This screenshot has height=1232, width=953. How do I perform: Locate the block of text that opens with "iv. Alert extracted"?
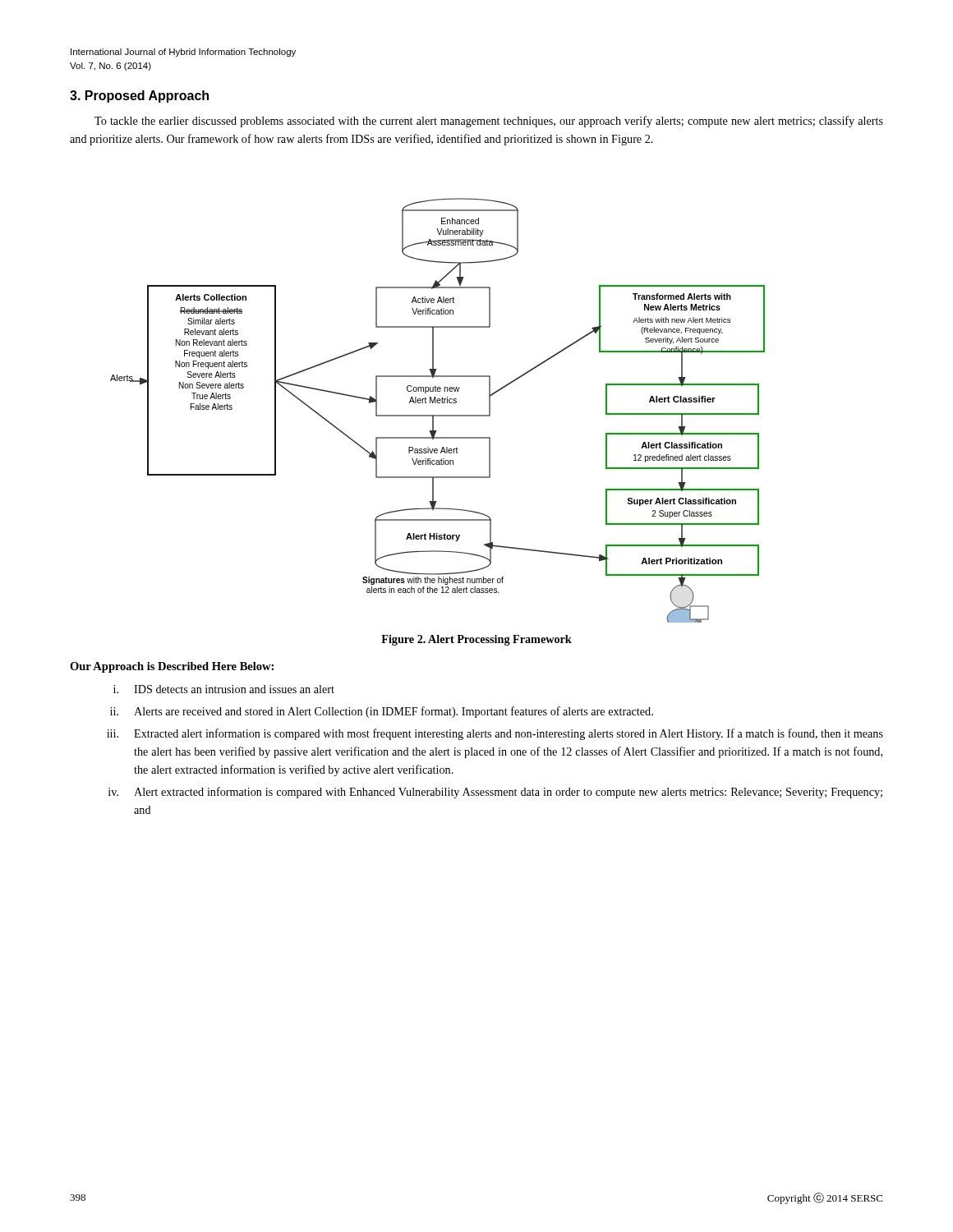[476, 800]
